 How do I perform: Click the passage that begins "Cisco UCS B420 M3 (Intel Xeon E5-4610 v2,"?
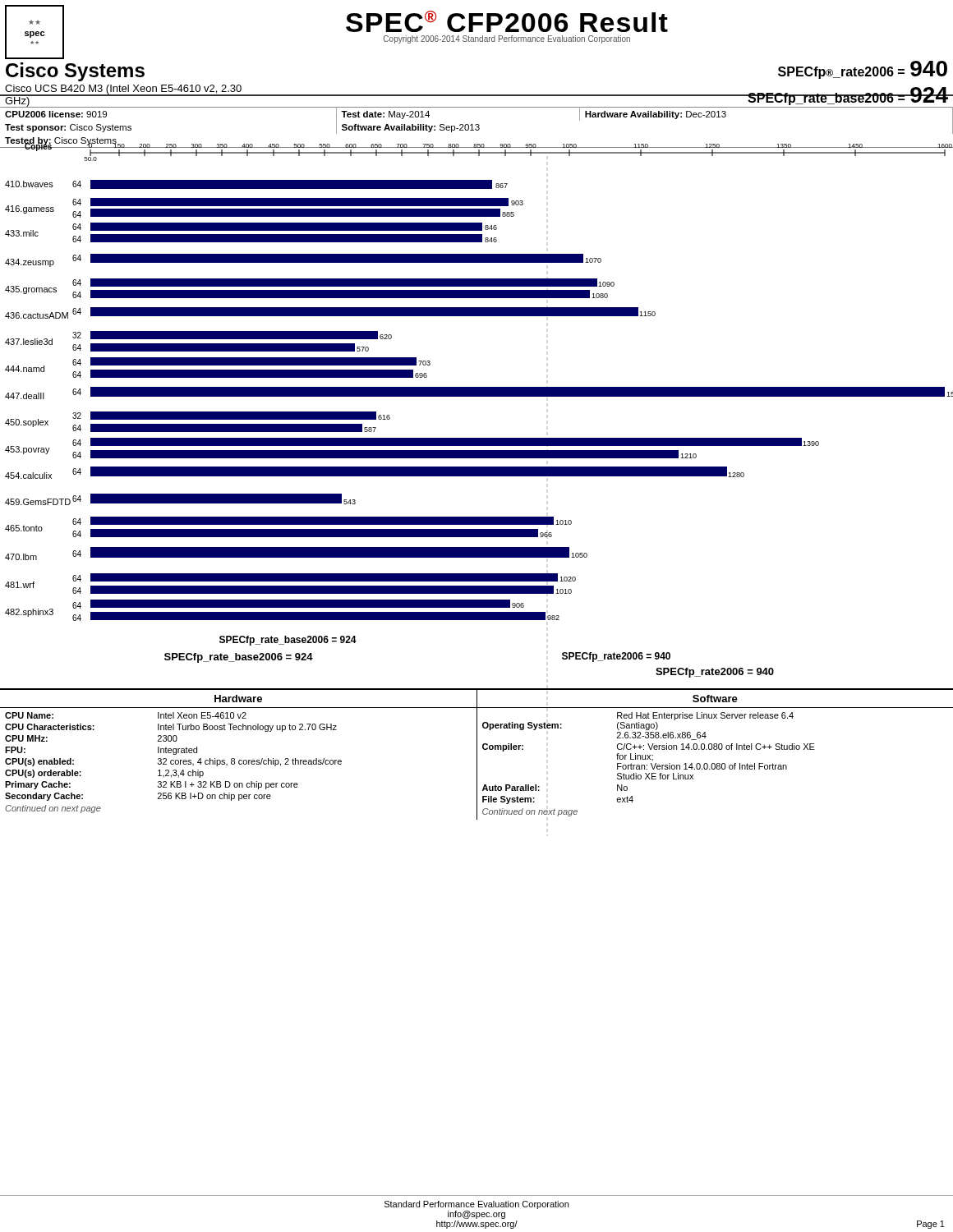[123, 94]
